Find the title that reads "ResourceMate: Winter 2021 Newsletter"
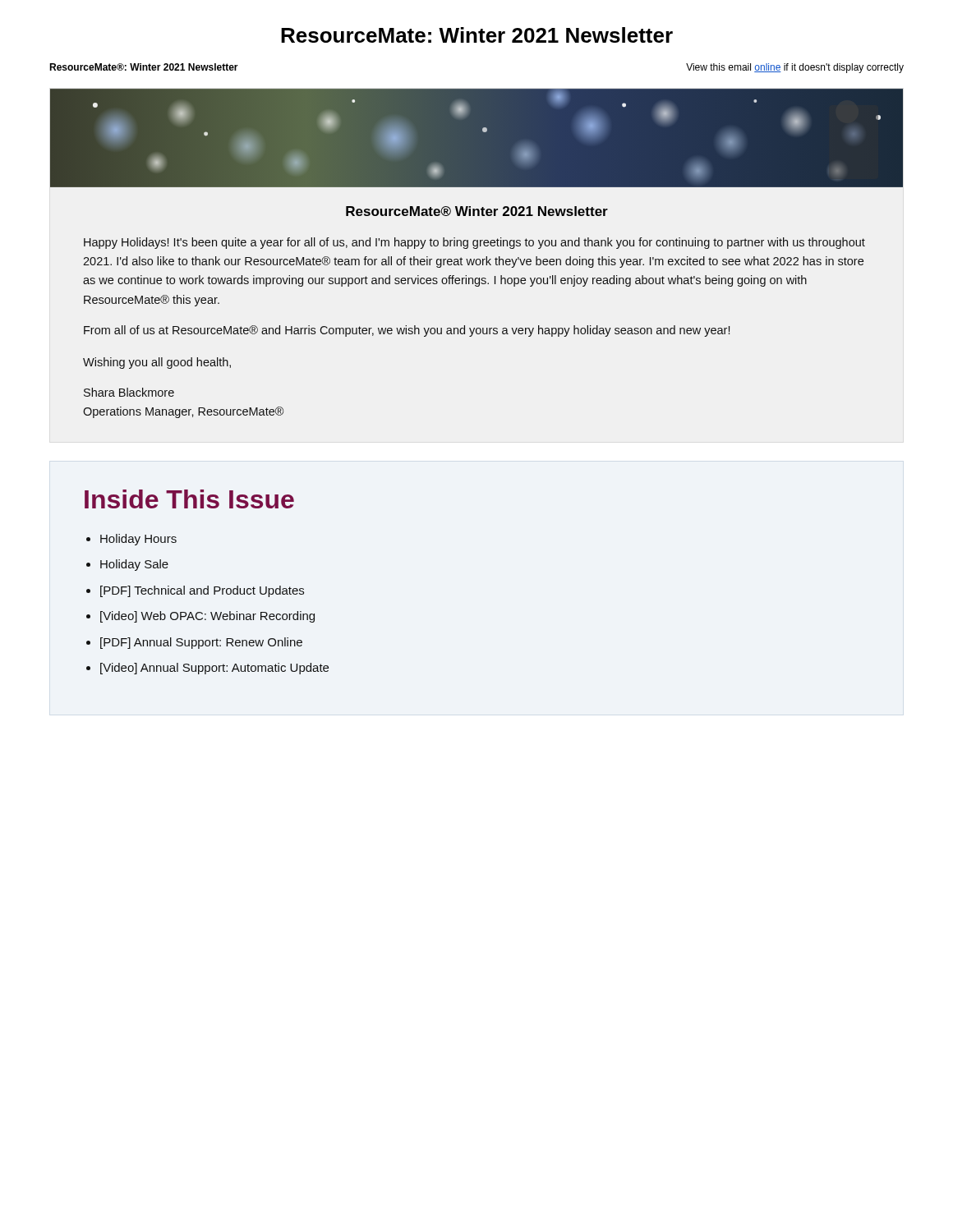Viewport: 953px width, 1232px height. 476,35
